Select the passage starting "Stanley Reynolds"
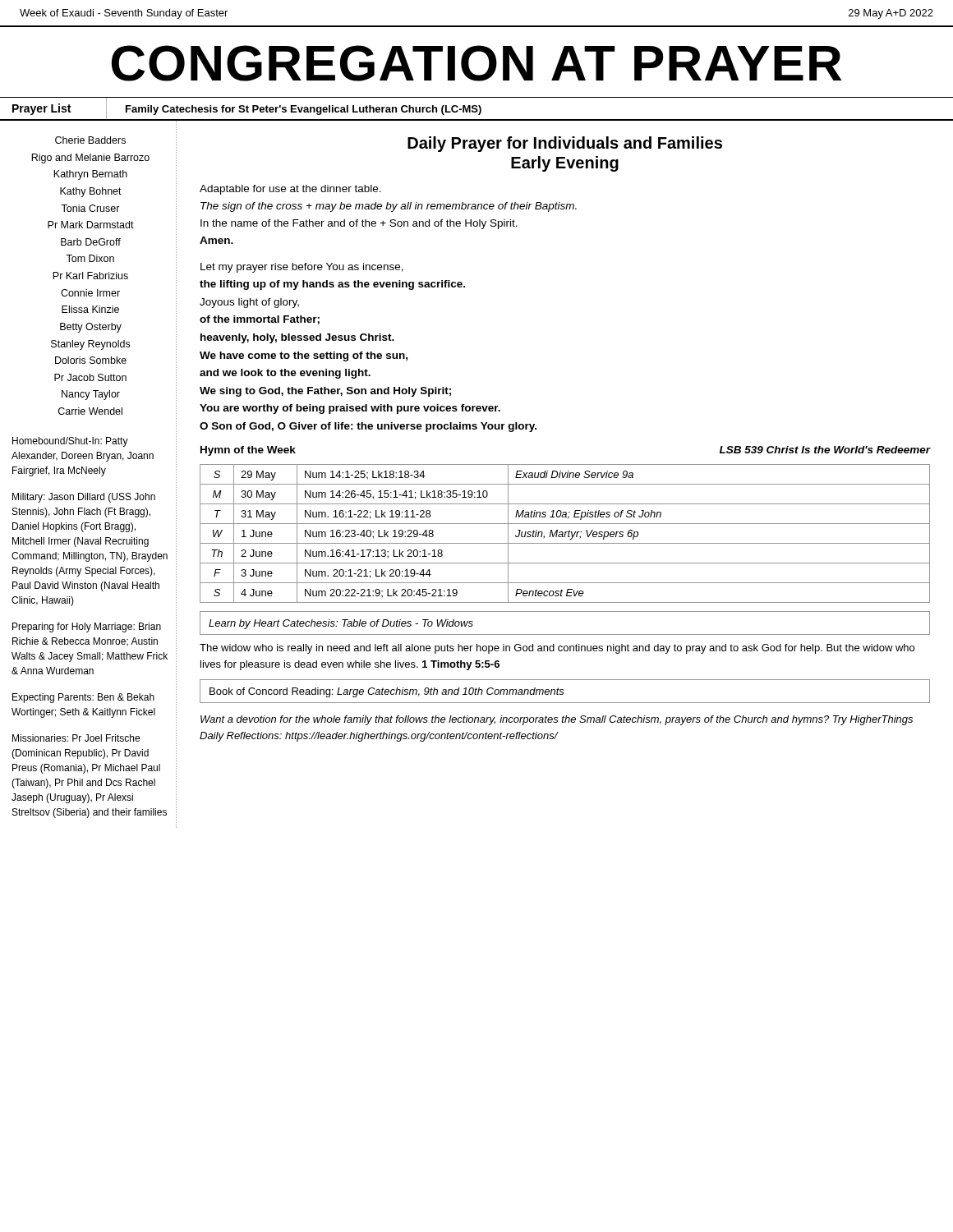The height and width of the screenshot is (1232, 953). click(x=90, y=344)
